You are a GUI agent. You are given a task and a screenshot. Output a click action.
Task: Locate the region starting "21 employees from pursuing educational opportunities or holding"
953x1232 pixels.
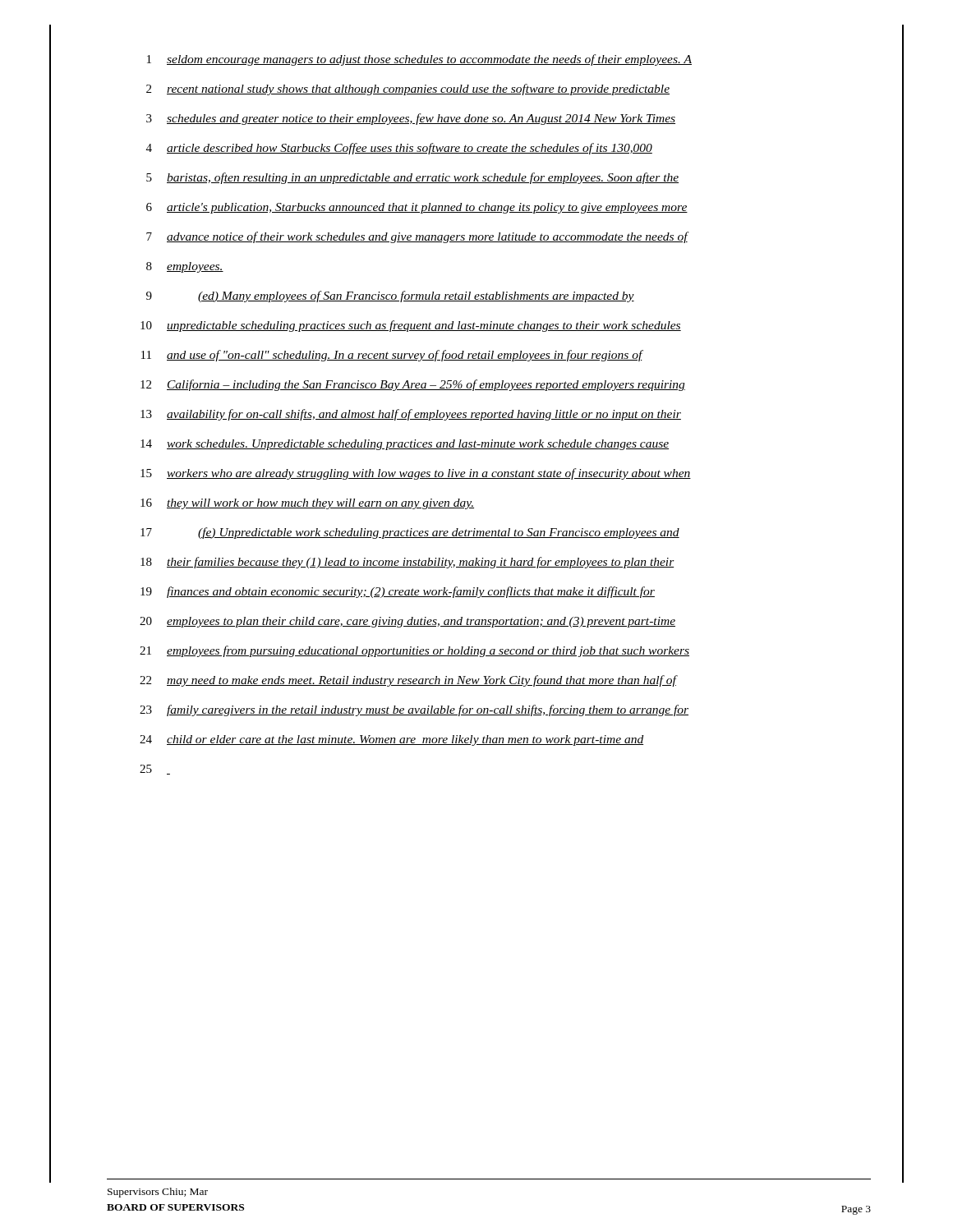[489, 651]
